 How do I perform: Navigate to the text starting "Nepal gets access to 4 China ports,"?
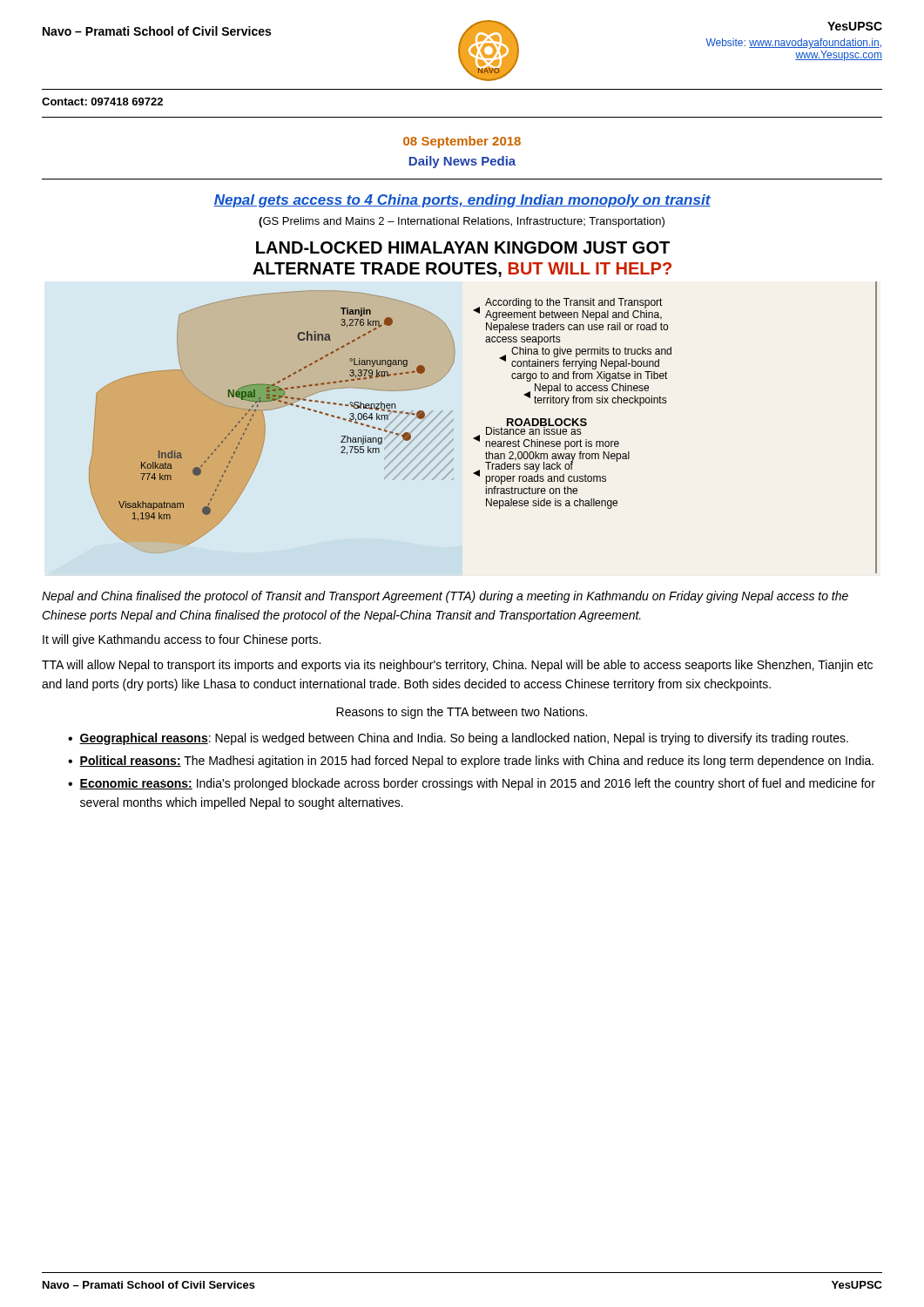click(x=462, y=200)
